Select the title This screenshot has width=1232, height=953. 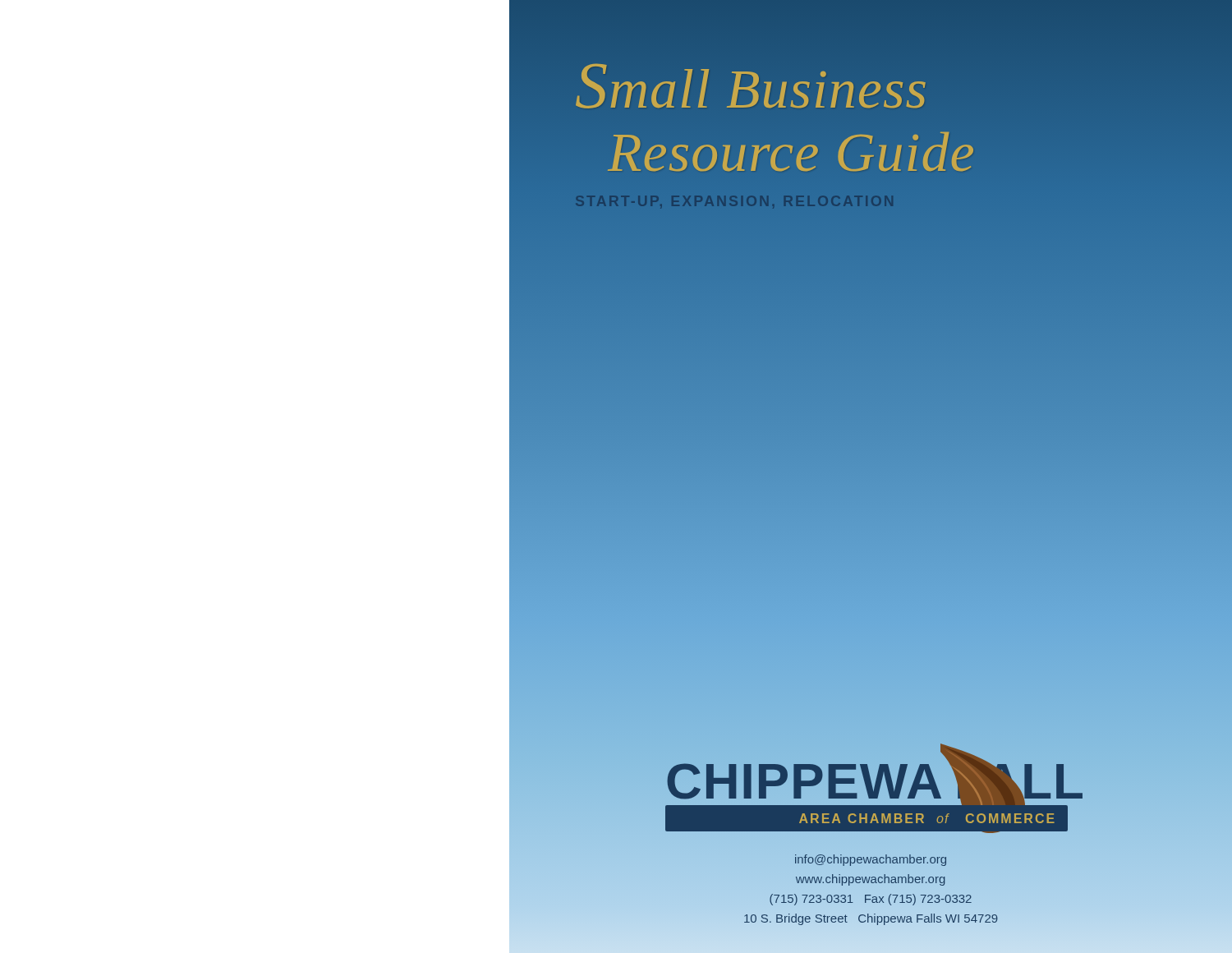[775, 130]
